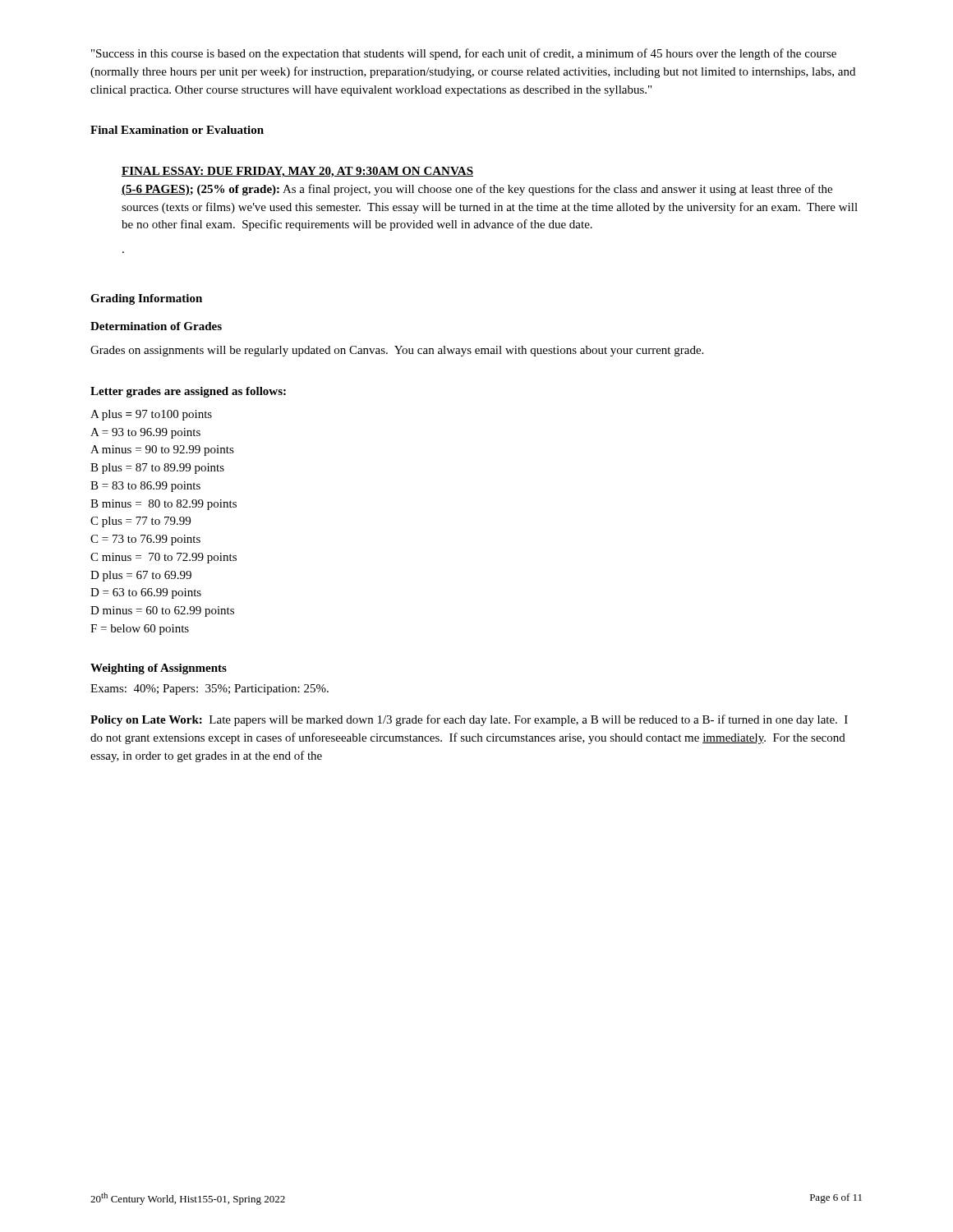Viewport: 953px width, 1232px height.
Task: Select the text block with the text "Policy on Late Work: Late papers"
Action: (476, 738)
